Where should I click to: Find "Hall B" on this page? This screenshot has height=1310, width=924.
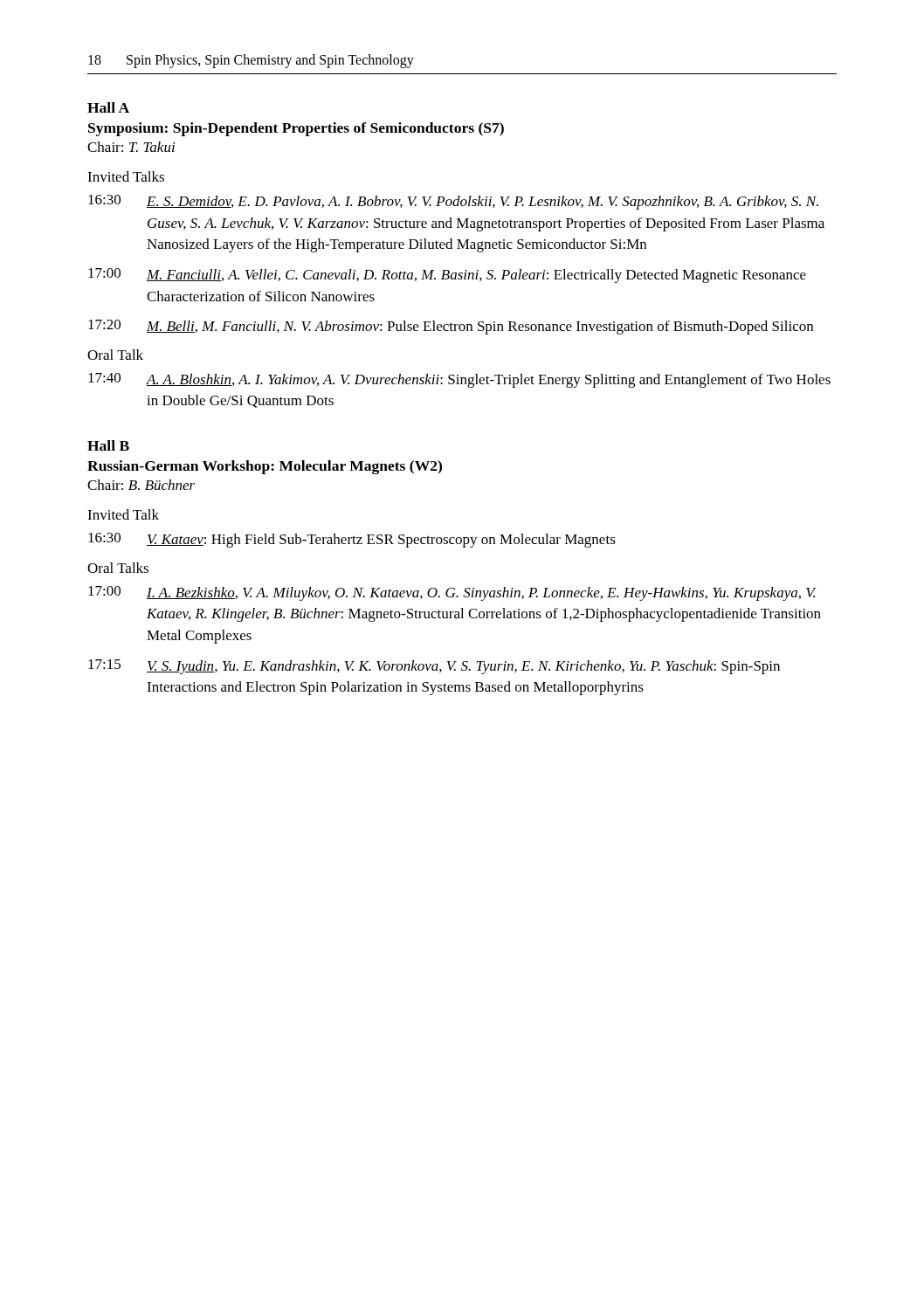tap(108, 446)
